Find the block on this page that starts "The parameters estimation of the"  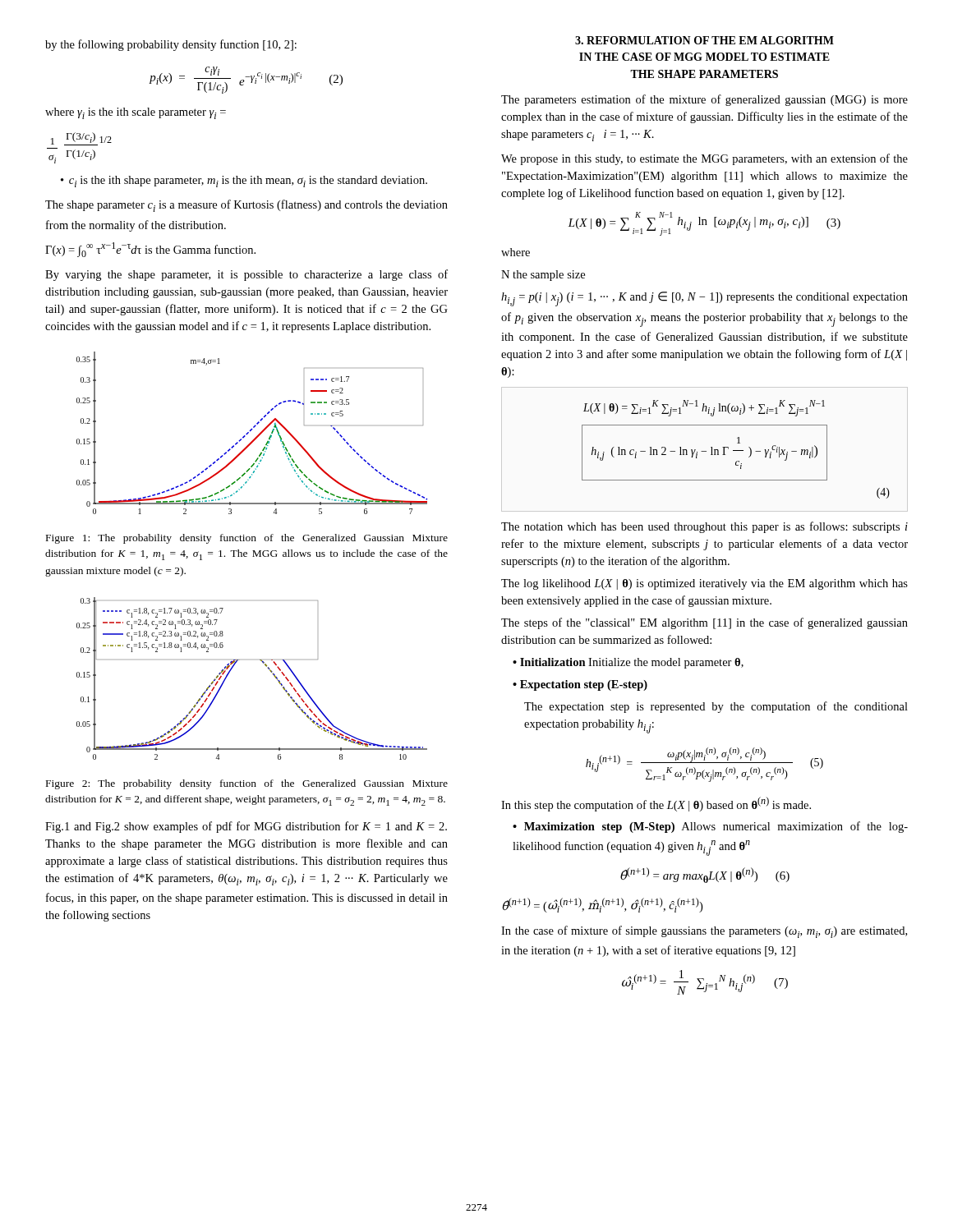click(x=705, y=147)
